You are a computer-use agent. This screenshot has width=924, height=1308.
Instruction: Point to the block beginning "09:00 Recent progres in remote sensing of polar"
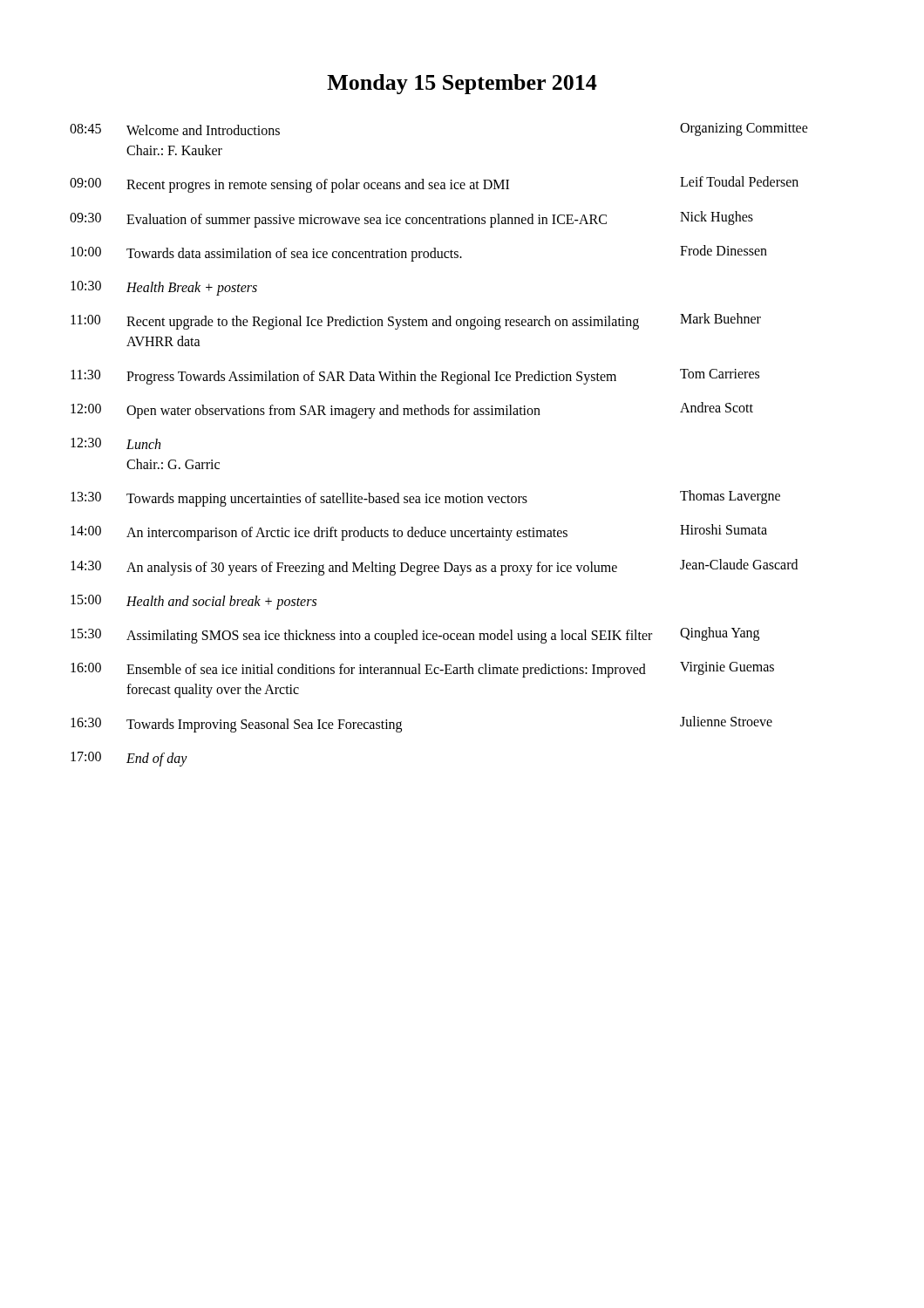pyautogui.click(x=462, y=185)
